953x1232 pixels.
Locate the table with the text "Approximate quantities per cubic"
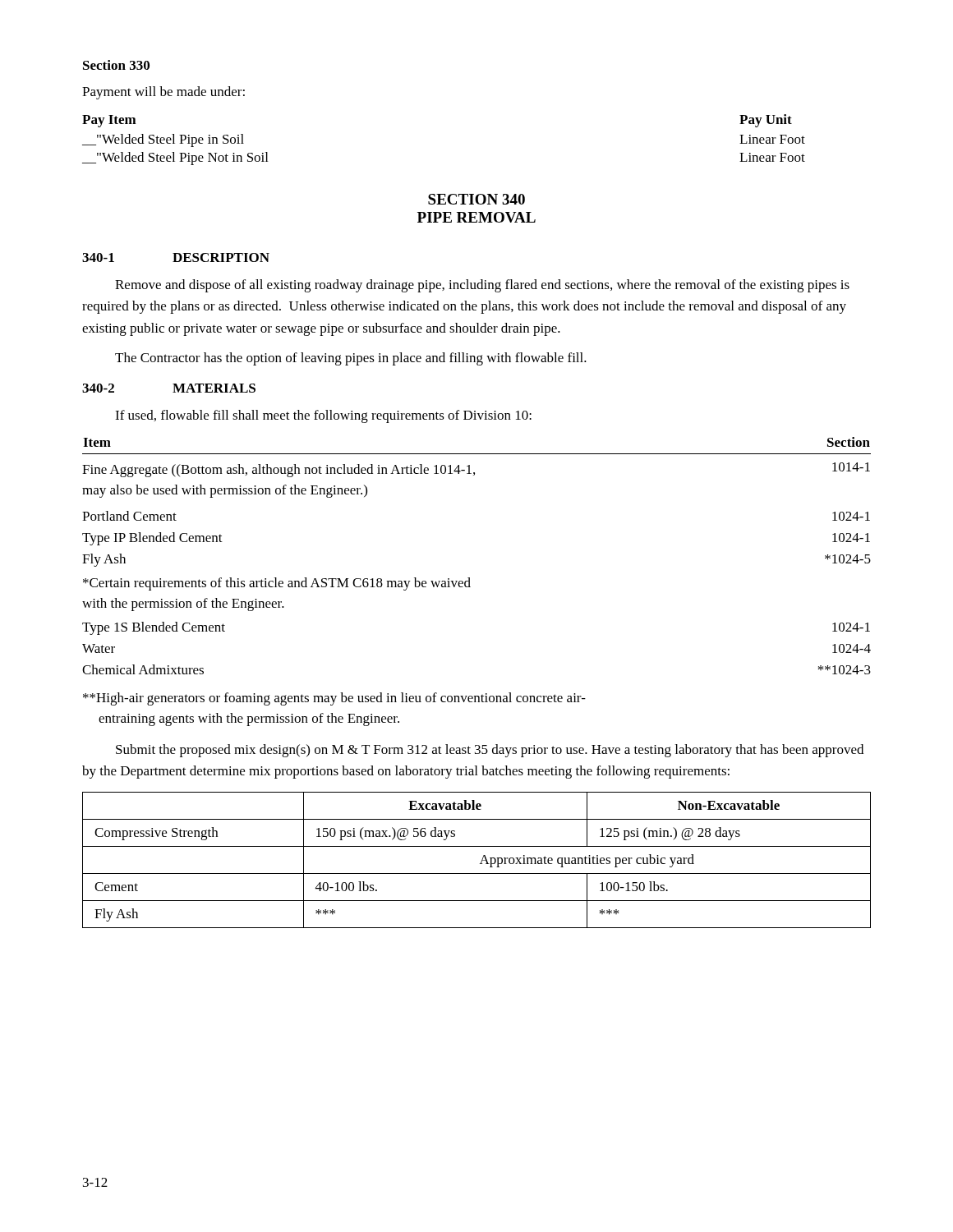[x=476, y=860]
